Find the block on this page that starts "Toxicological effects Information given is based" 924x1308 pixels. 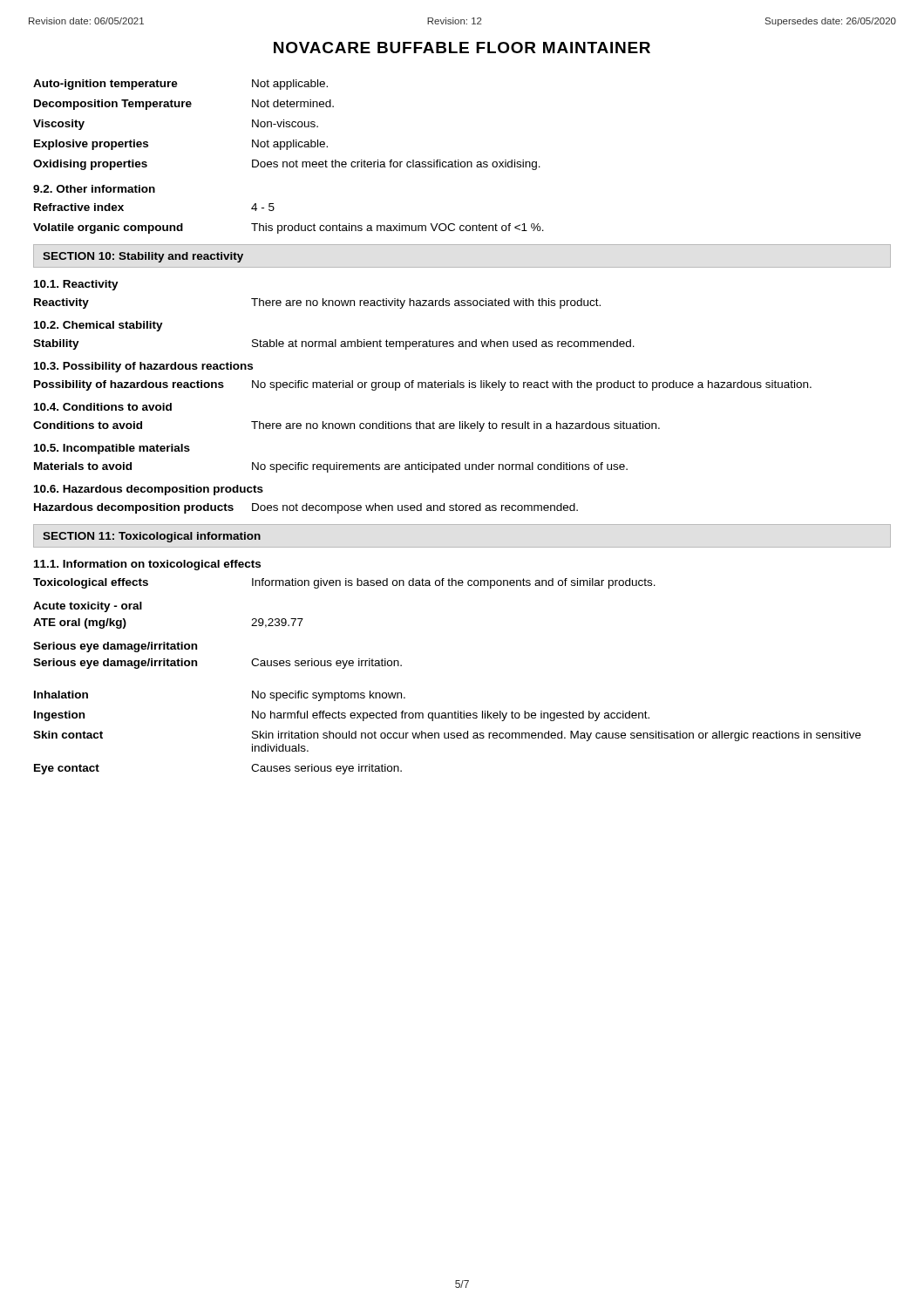click(x=462, y=582)
